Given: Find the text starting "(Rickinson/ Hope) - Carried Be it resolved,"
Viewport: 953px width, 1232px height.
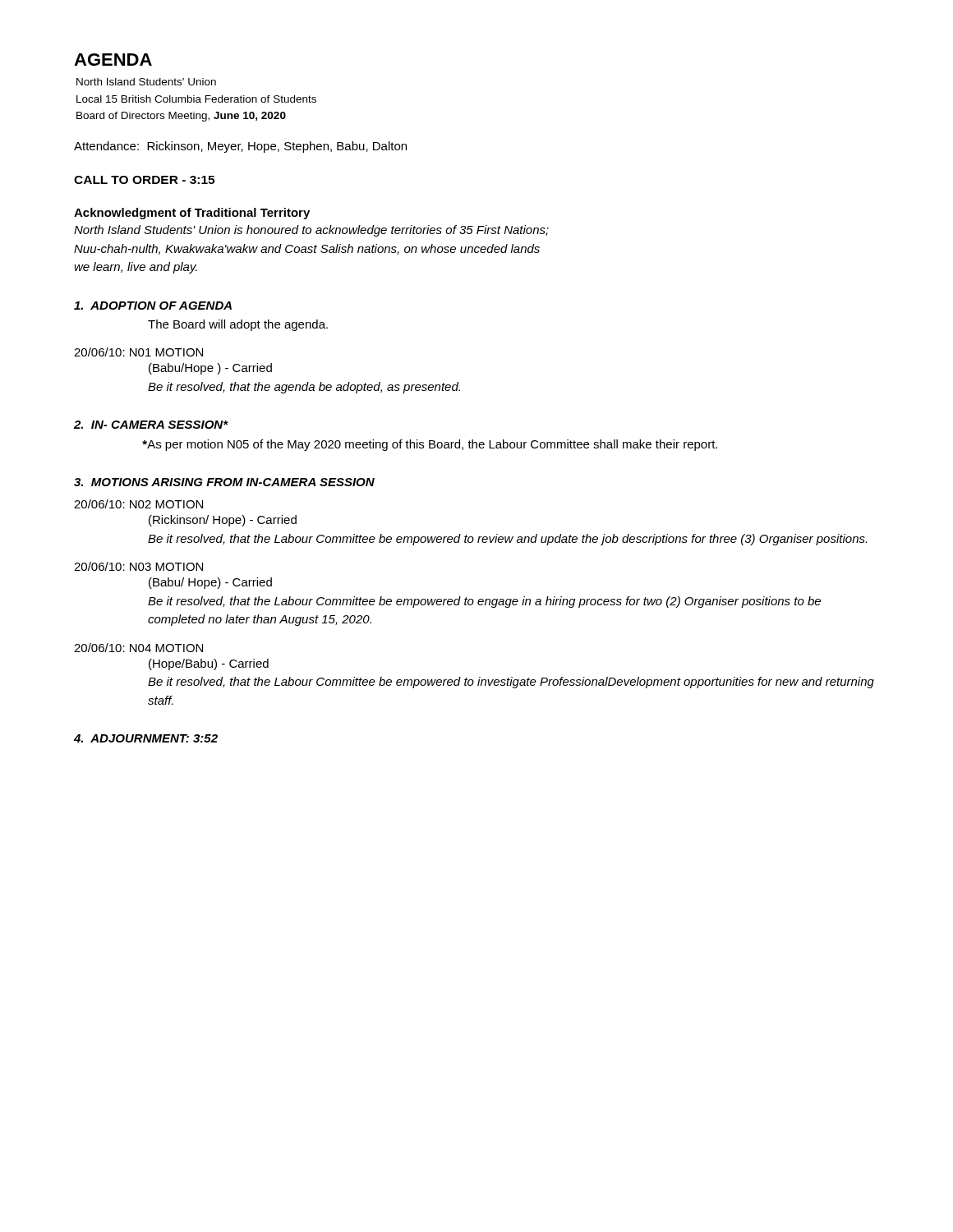Looking at the screenshot, I should 508,529.
